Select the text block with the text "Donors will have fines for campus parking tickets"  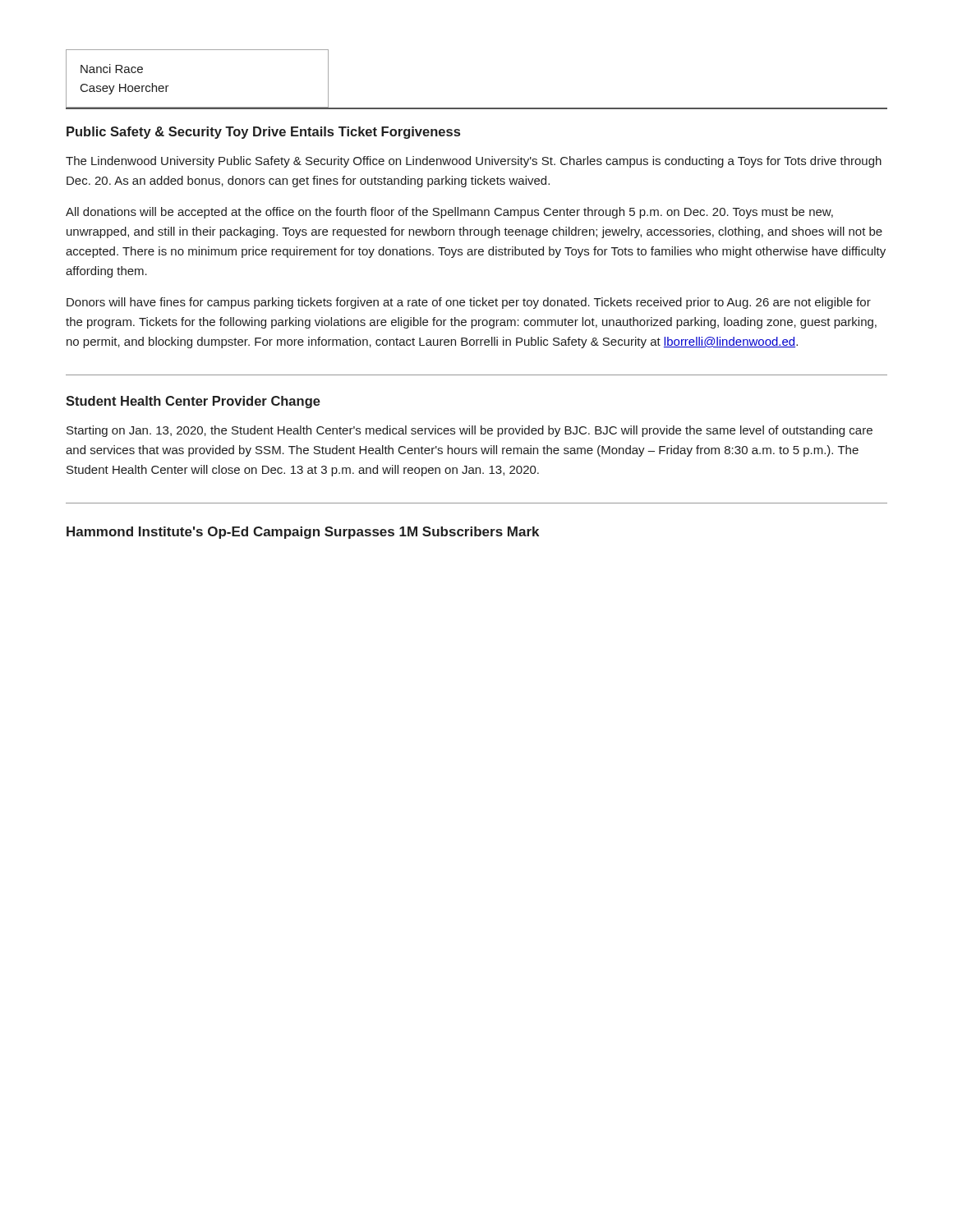click(472, 322)
